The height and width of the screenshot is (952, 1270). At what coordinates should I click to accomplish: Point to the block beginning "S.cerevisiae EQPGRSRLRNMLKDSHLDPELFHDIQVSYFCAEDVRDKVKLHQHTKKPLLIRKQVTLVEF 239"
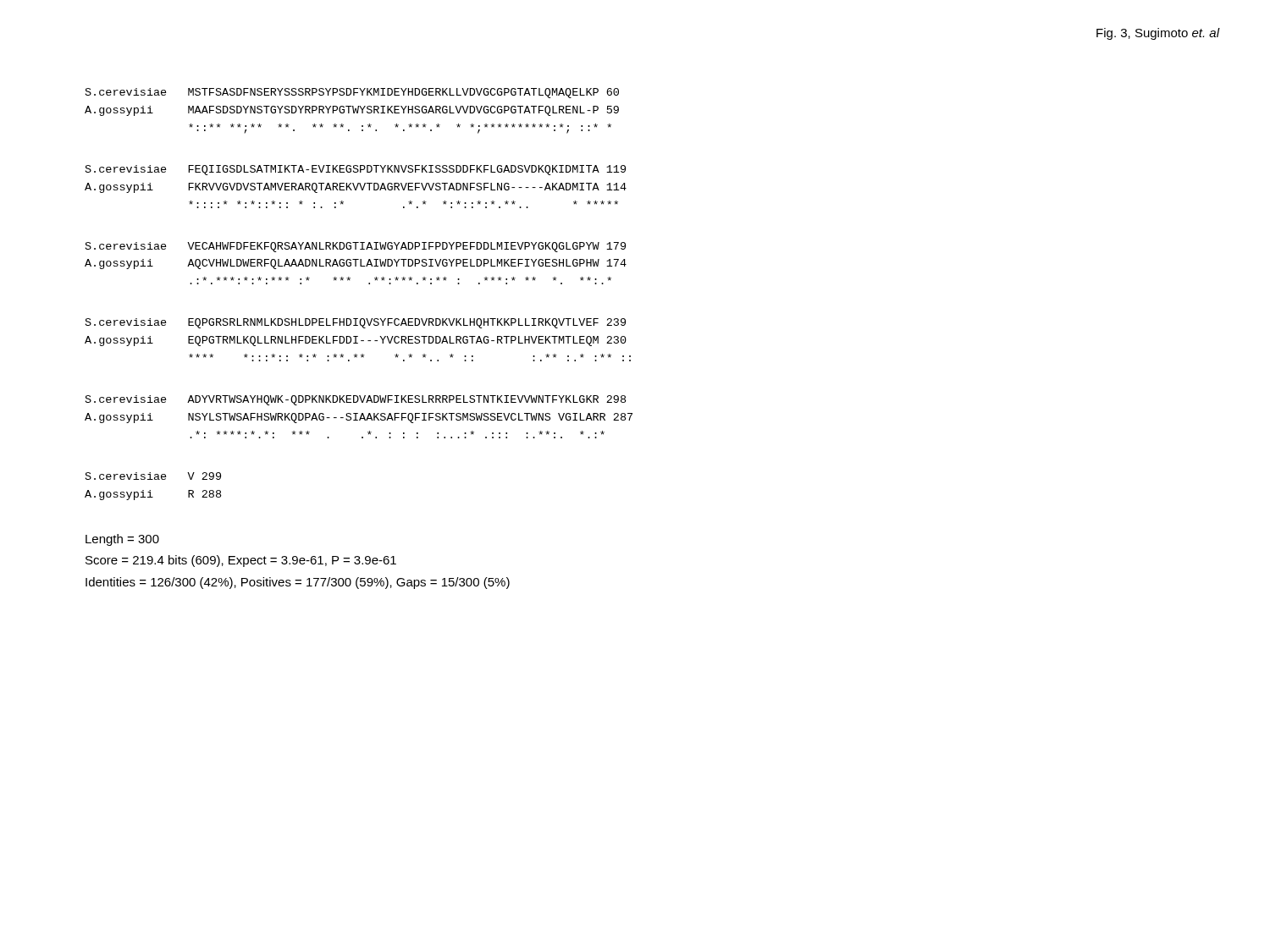pos(635,342)
